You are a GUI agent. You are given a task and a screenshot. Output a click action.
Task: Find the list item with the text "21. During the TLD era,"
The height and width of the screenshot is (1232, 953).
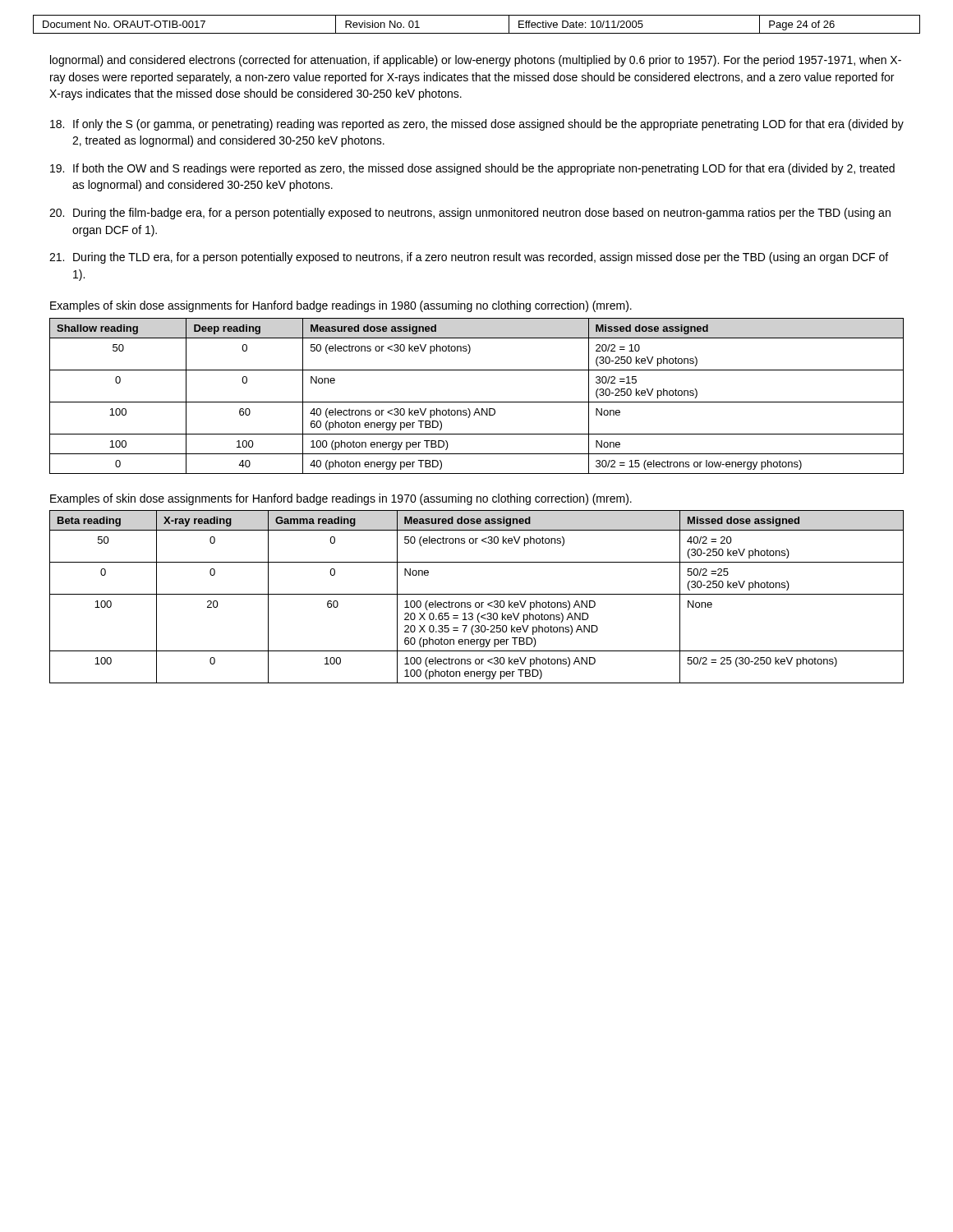coord(476,266)
